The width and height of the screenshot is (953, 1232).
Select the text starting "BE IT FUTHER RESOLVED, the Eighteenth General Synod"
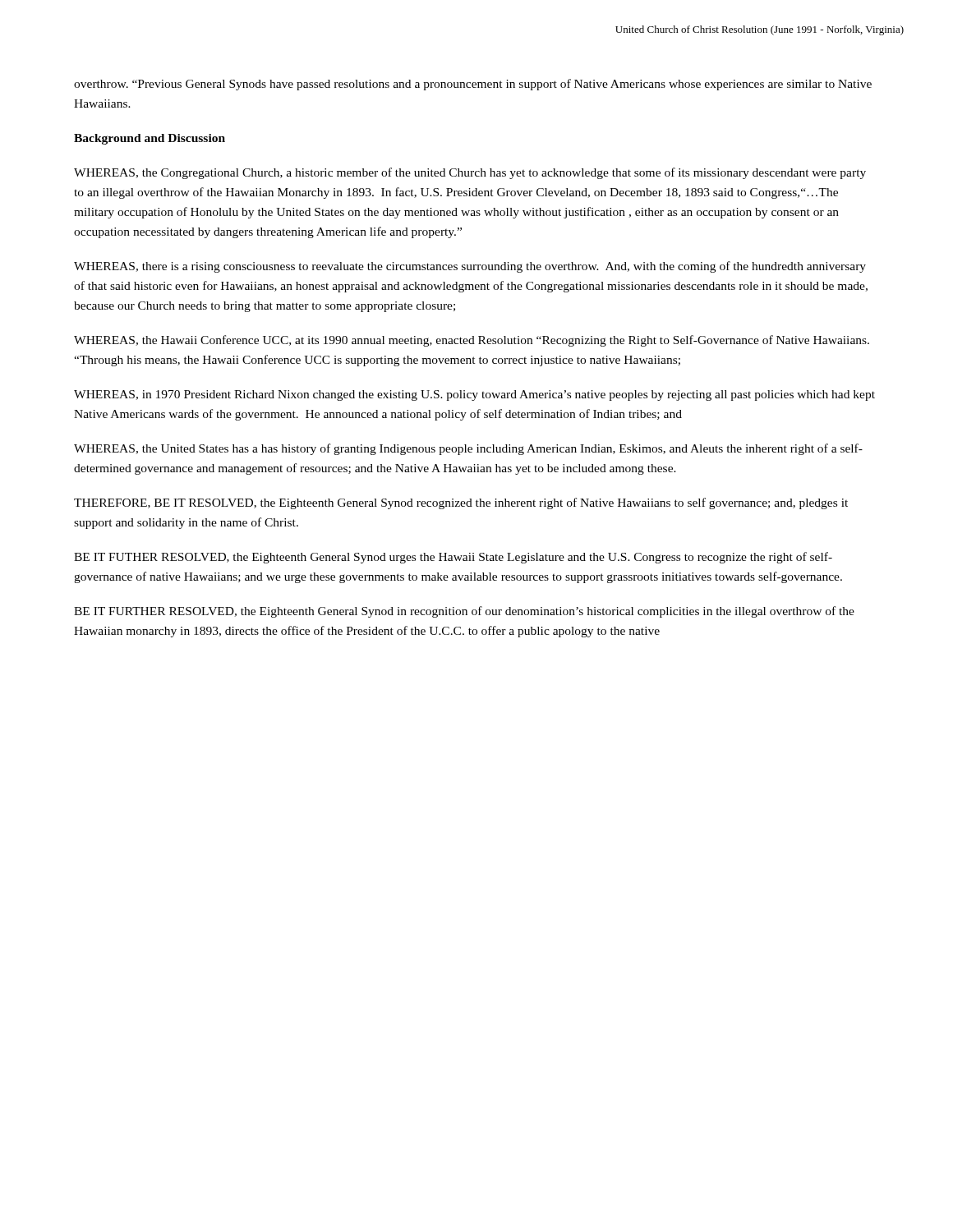pyautogui.click(x=458, y=567)
